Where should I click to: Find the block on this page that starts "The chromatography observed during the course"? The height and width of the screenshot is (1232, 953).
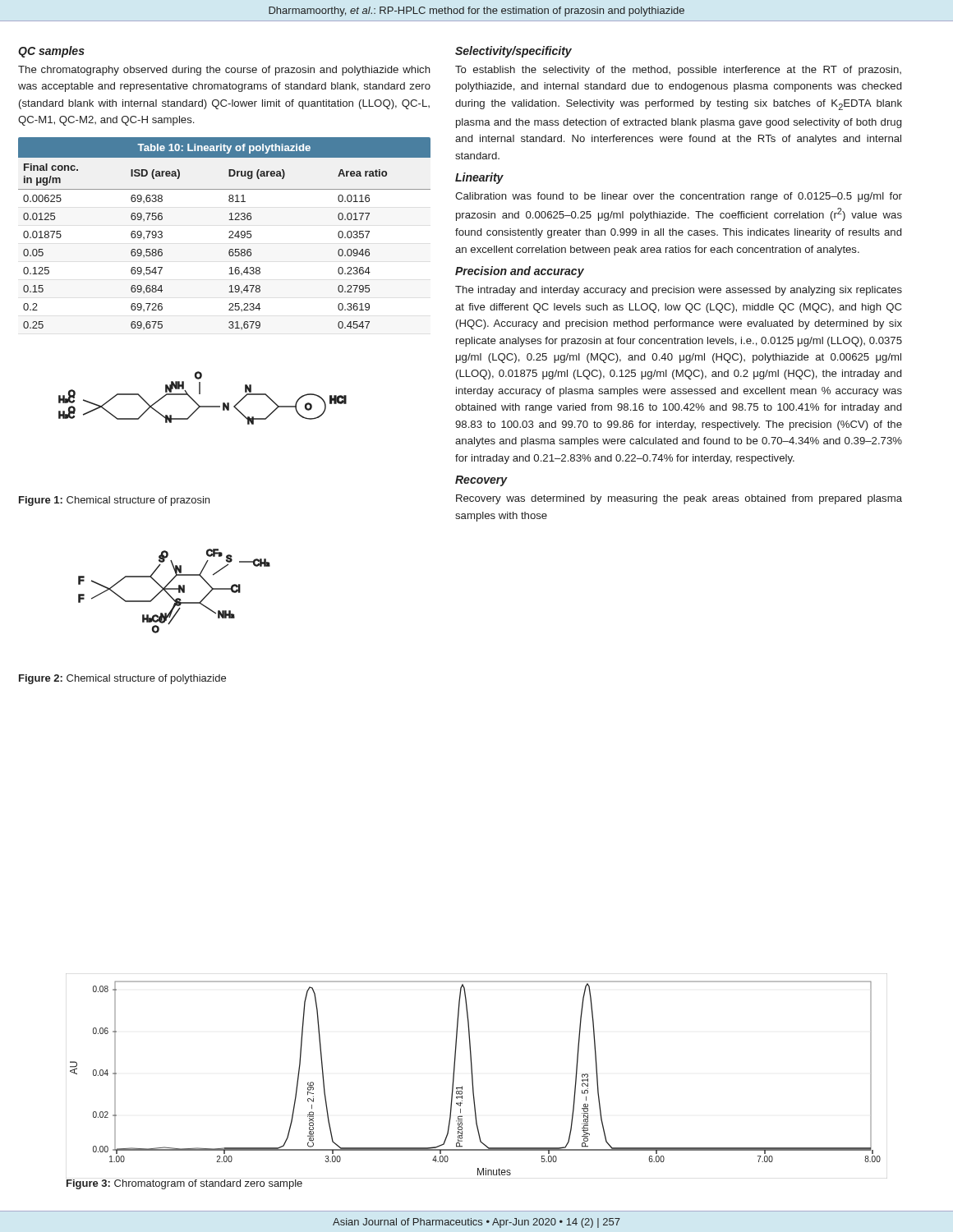point(224,95)
